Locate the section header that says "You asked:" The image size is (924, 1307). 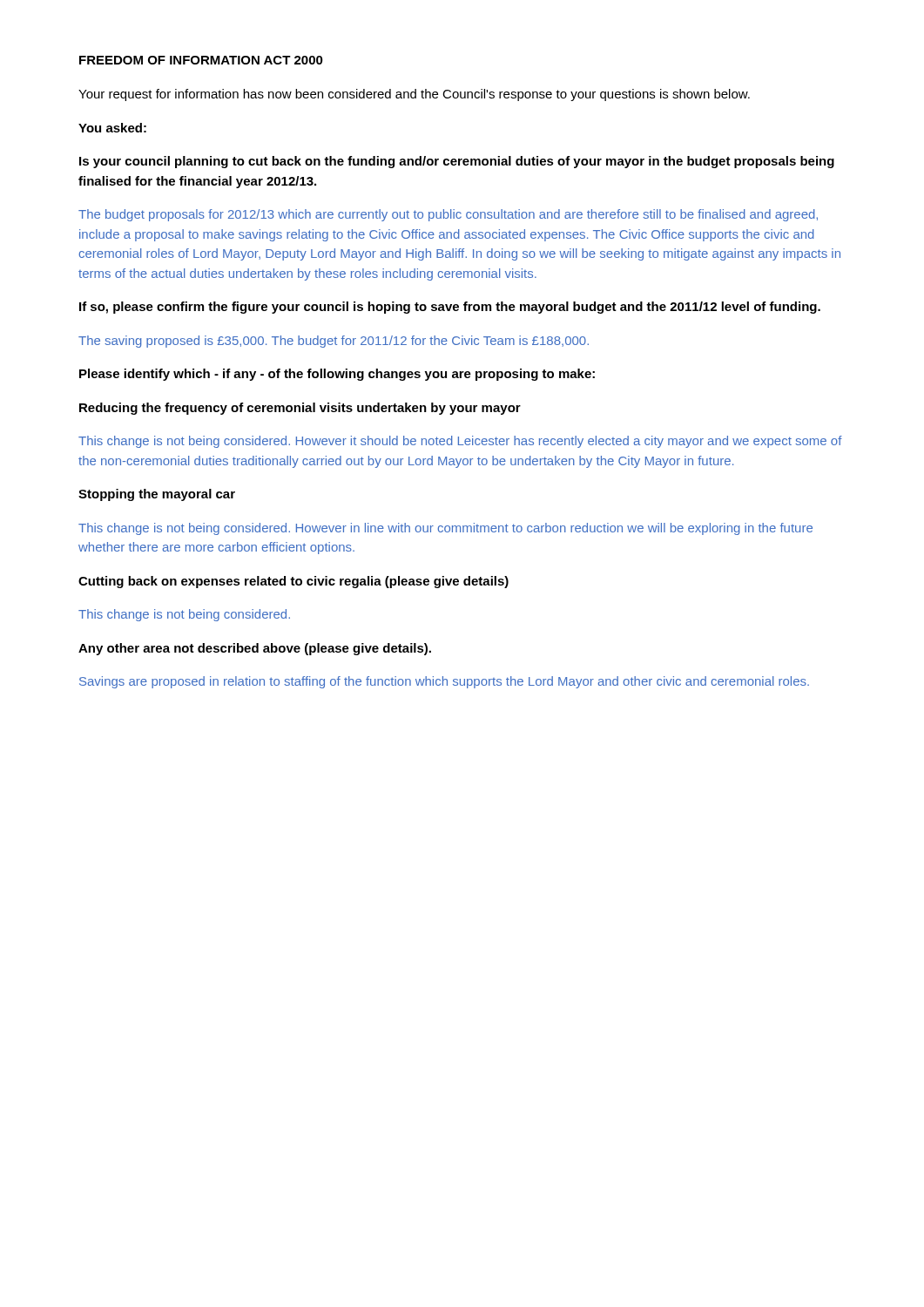coord(113,127)
